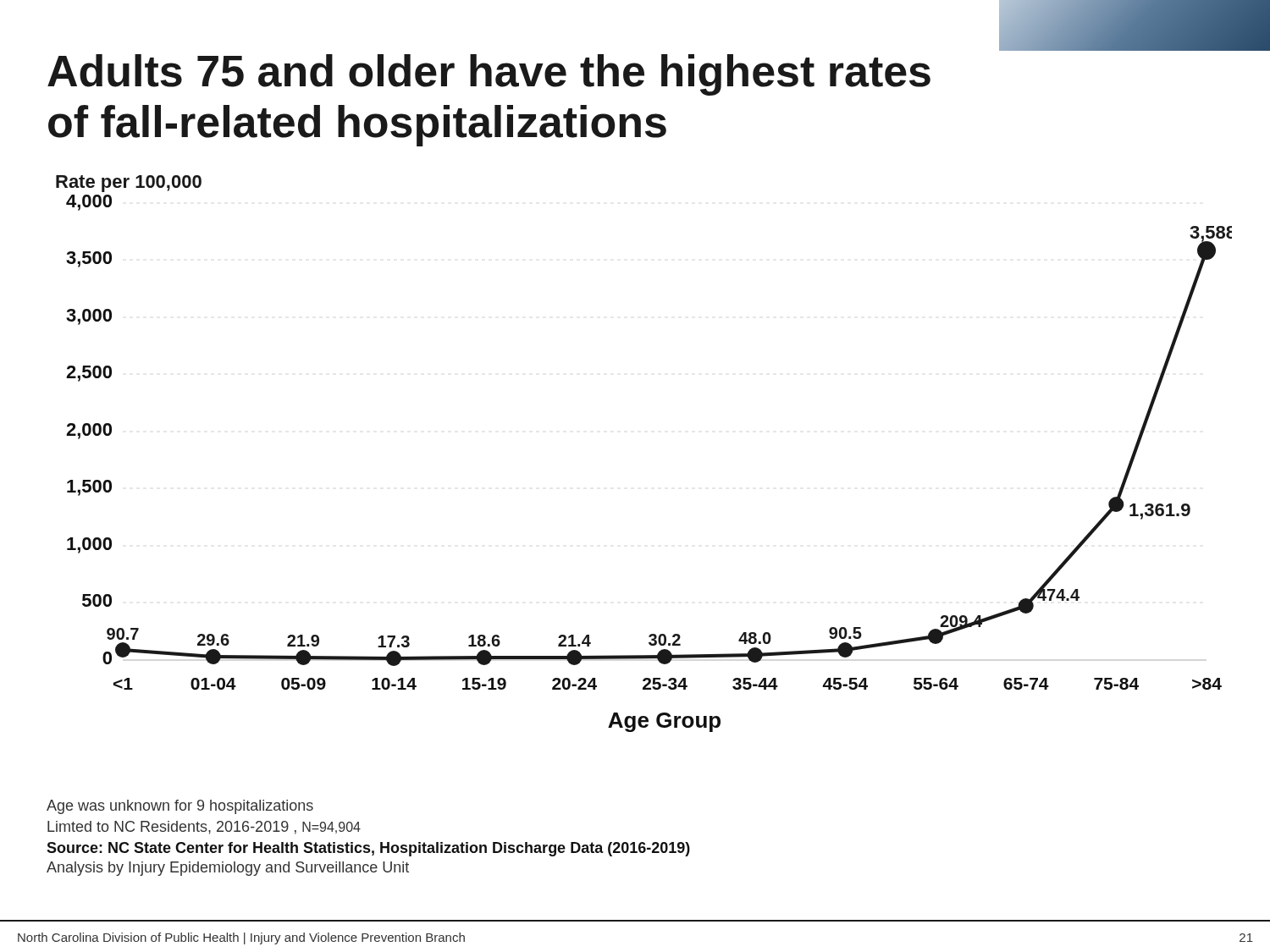Image resolution: width=1270 pixels, height=952 pixels.
Task: Find the footnote that reads "Age was unknown for 9 hospitalizations"
Action: coord(180,806)
